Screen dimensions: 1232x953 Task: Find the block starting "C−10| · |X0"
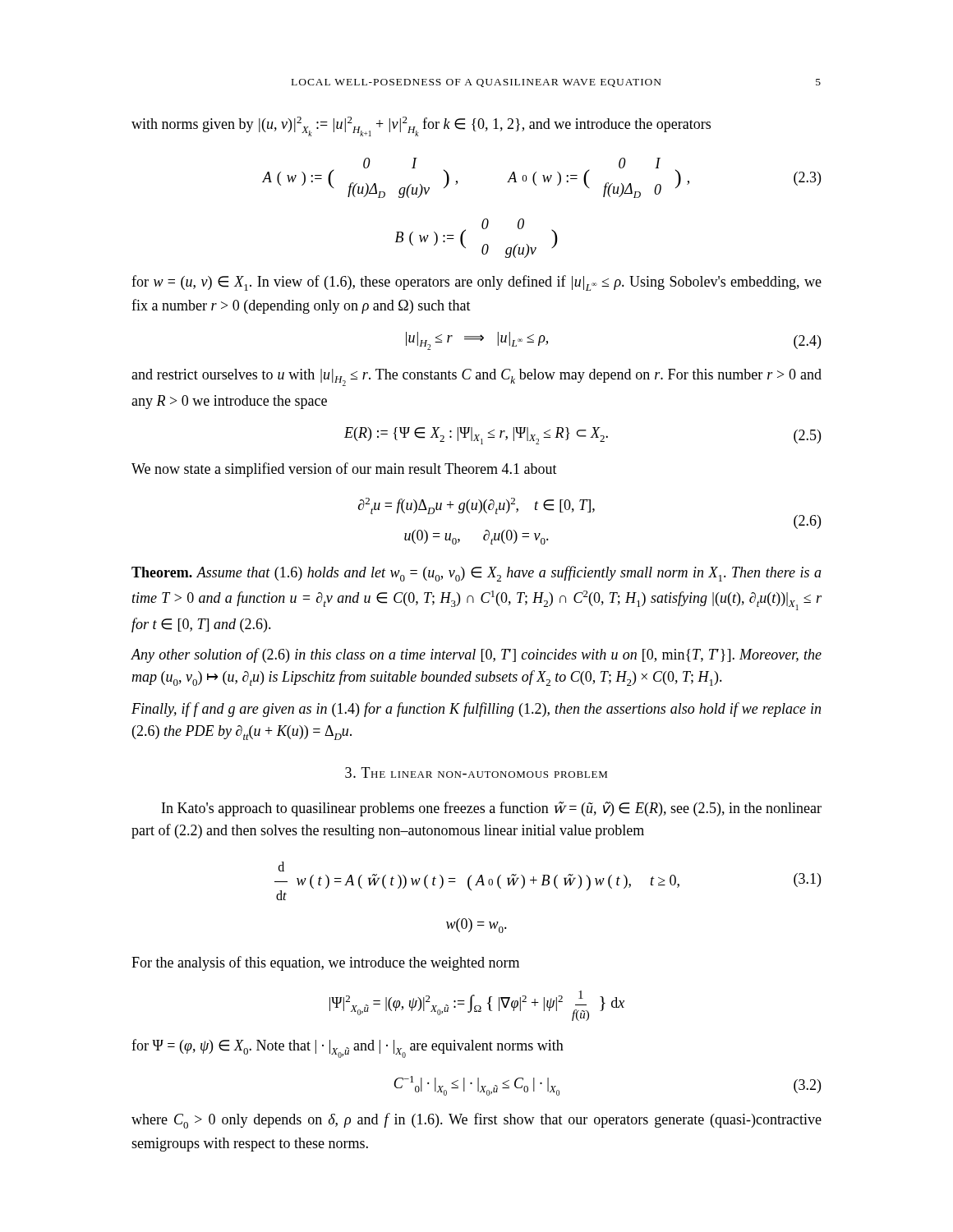tap(483, 1086)
